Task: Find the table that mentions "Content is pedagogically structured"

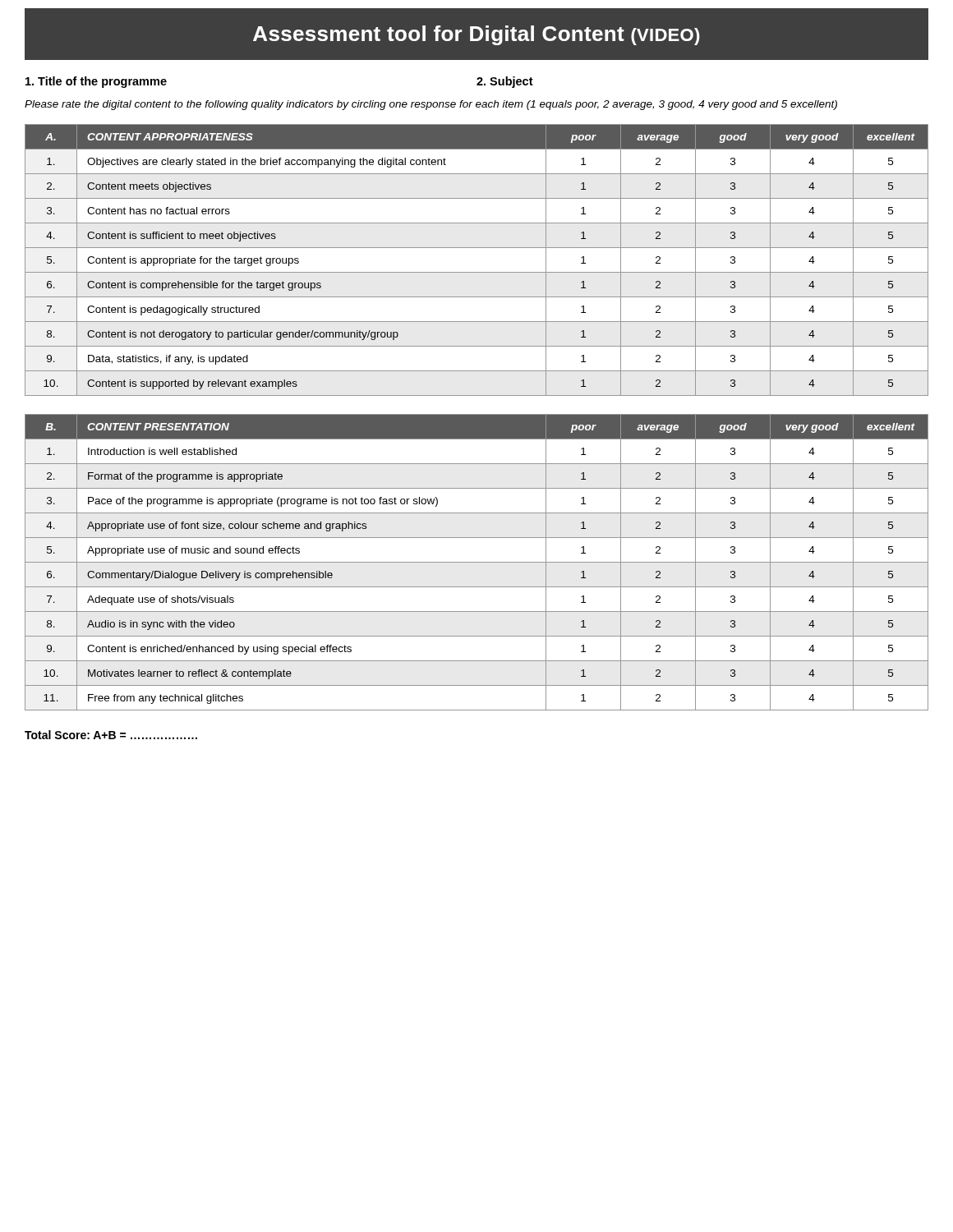Action: (476, 260)
